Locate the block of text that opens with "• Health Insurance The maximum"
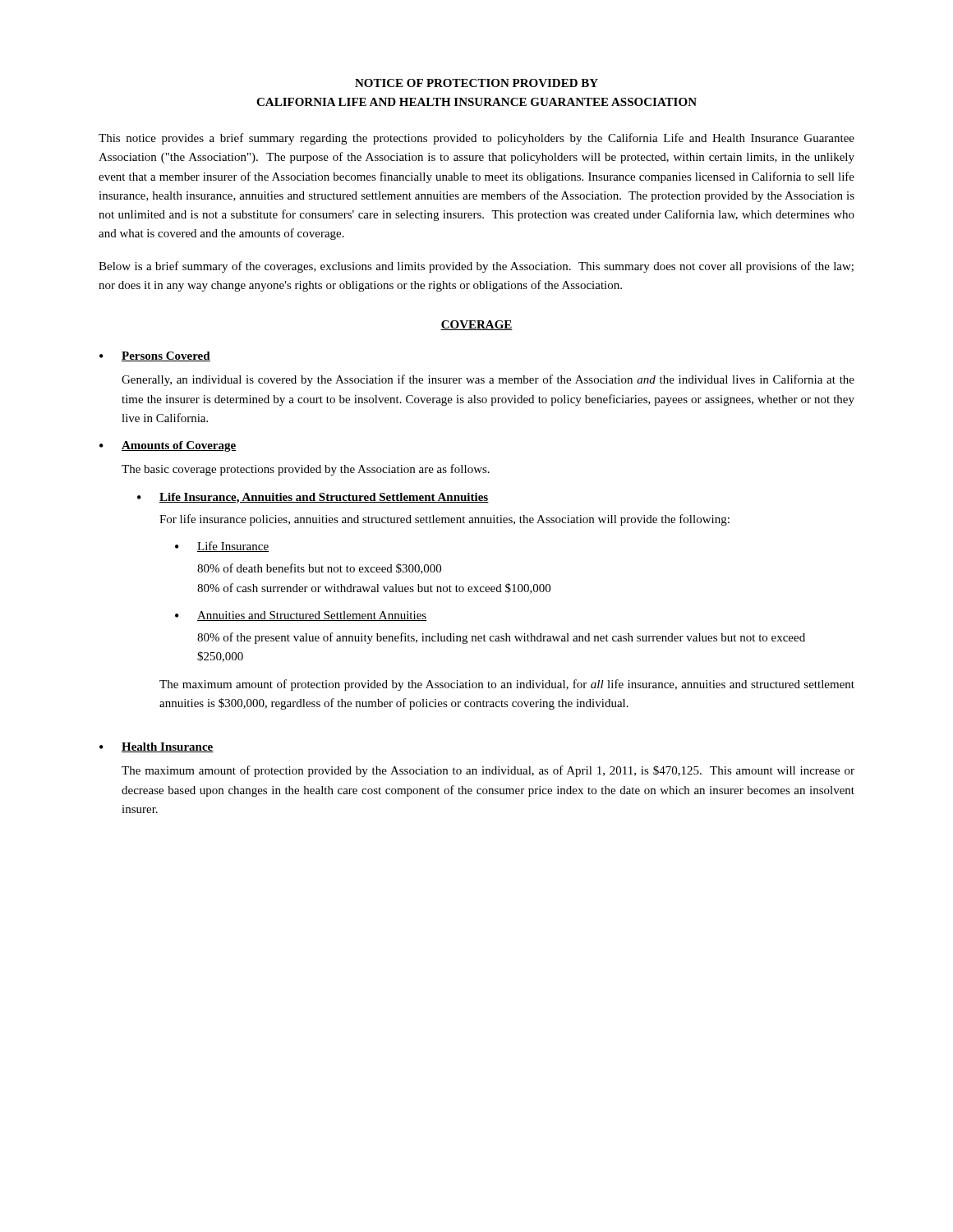This screenshot has height=1232, width=953. coord(476,778)
